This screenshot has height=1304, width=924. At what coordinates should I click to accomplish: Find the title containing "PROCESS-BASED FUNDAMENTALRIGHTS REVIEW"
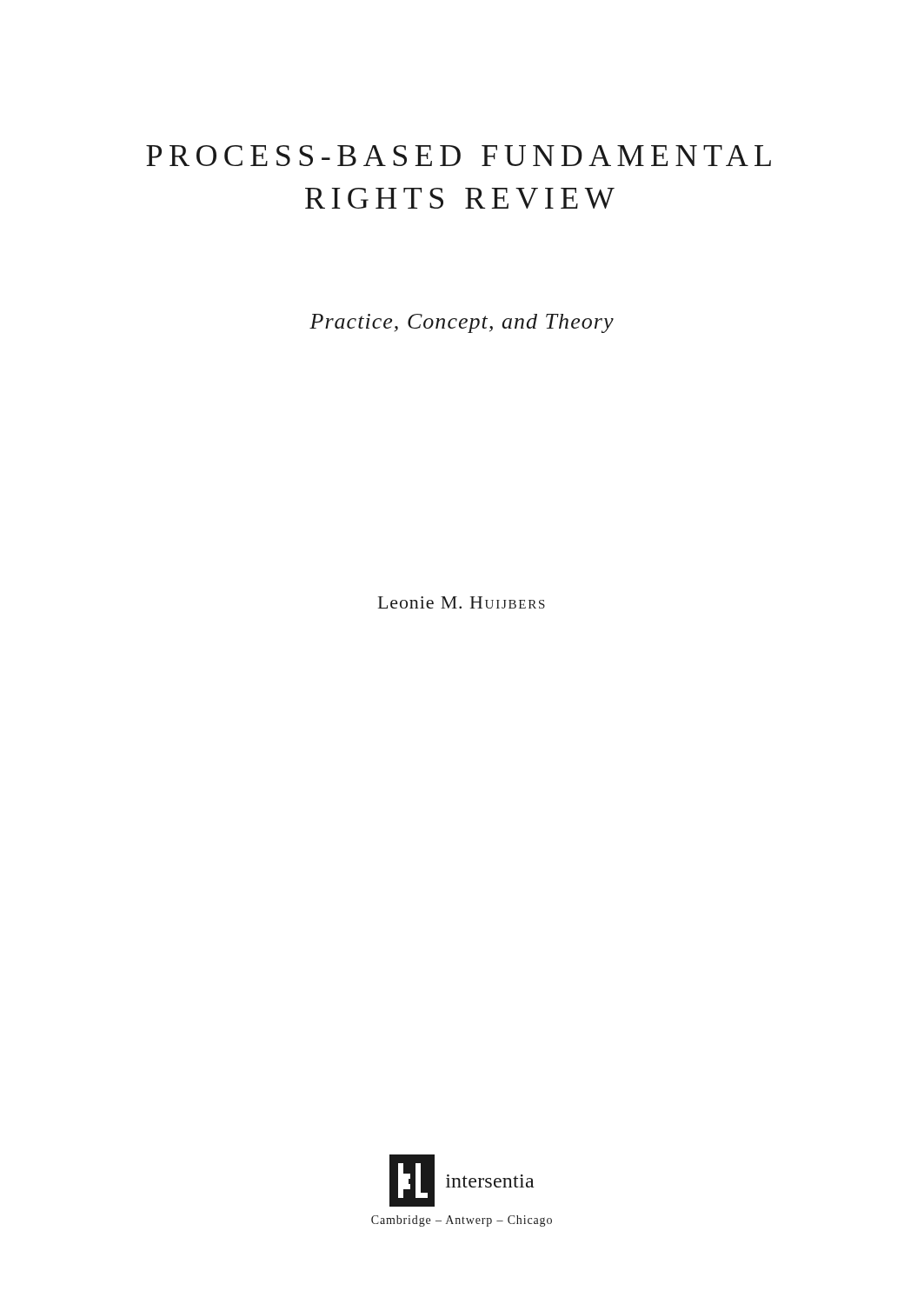(x=462, y=177)
